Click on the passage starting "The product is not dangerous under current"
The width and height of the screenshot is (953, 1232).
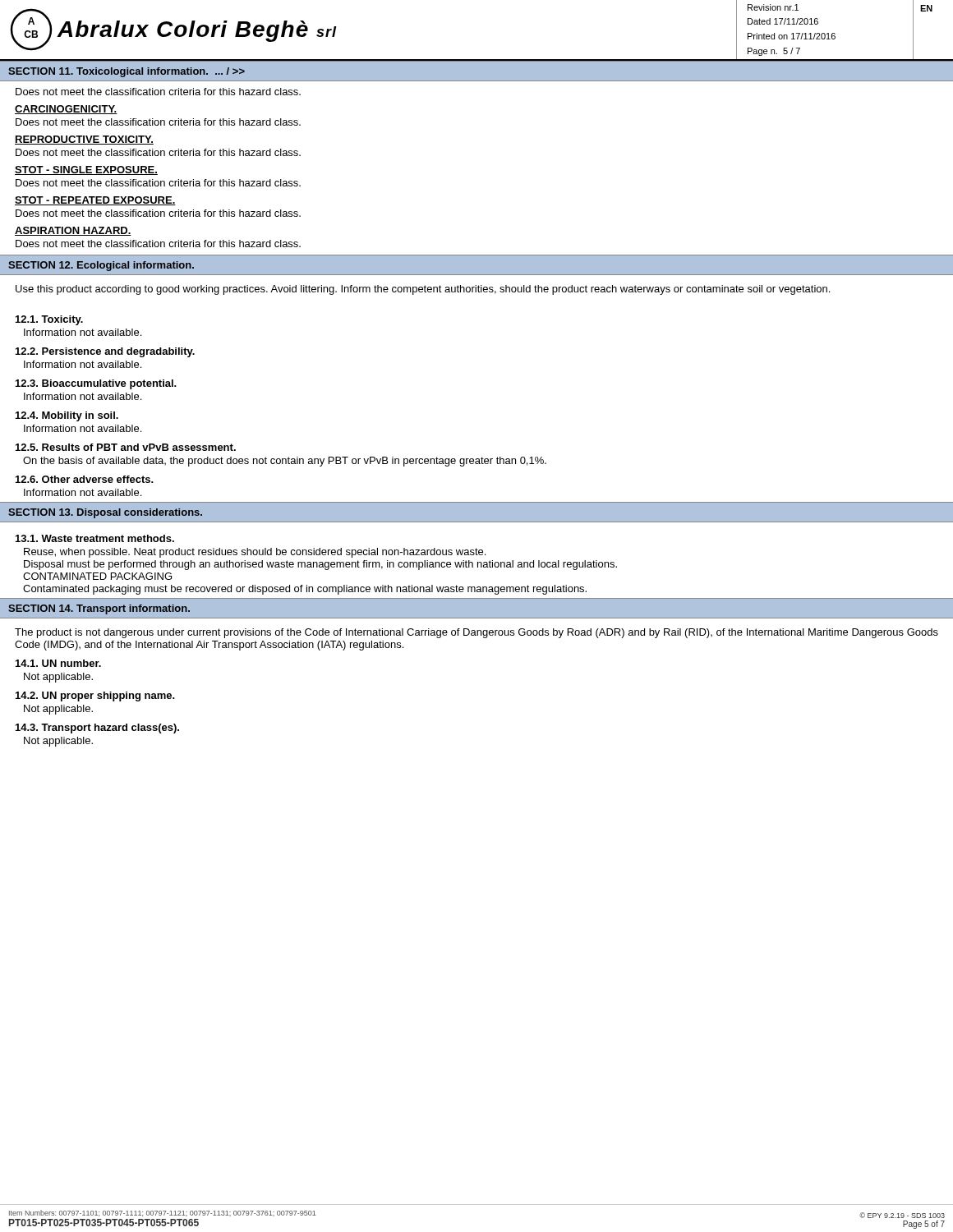476,638
